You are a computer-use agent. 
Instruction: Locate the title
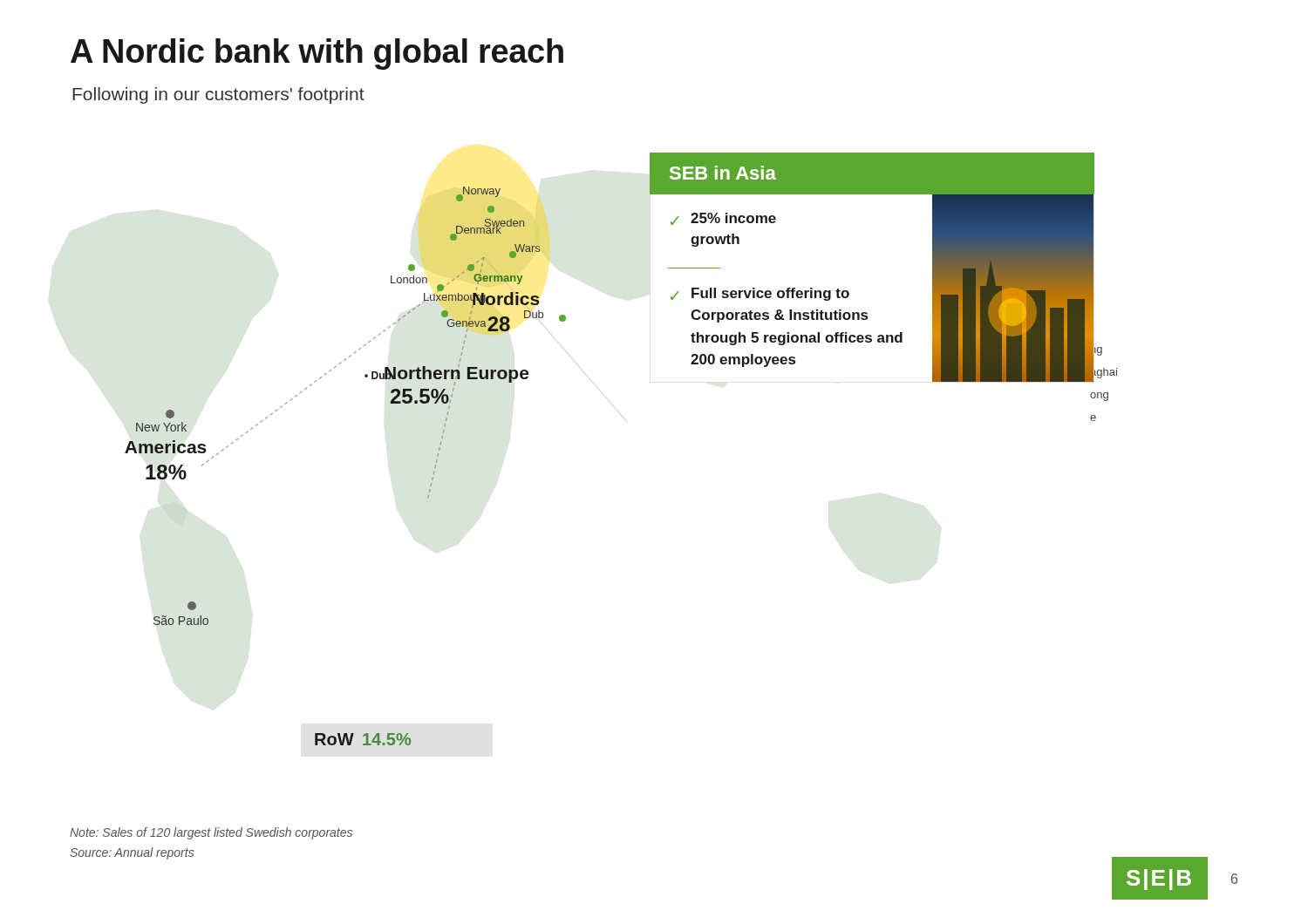317,51
